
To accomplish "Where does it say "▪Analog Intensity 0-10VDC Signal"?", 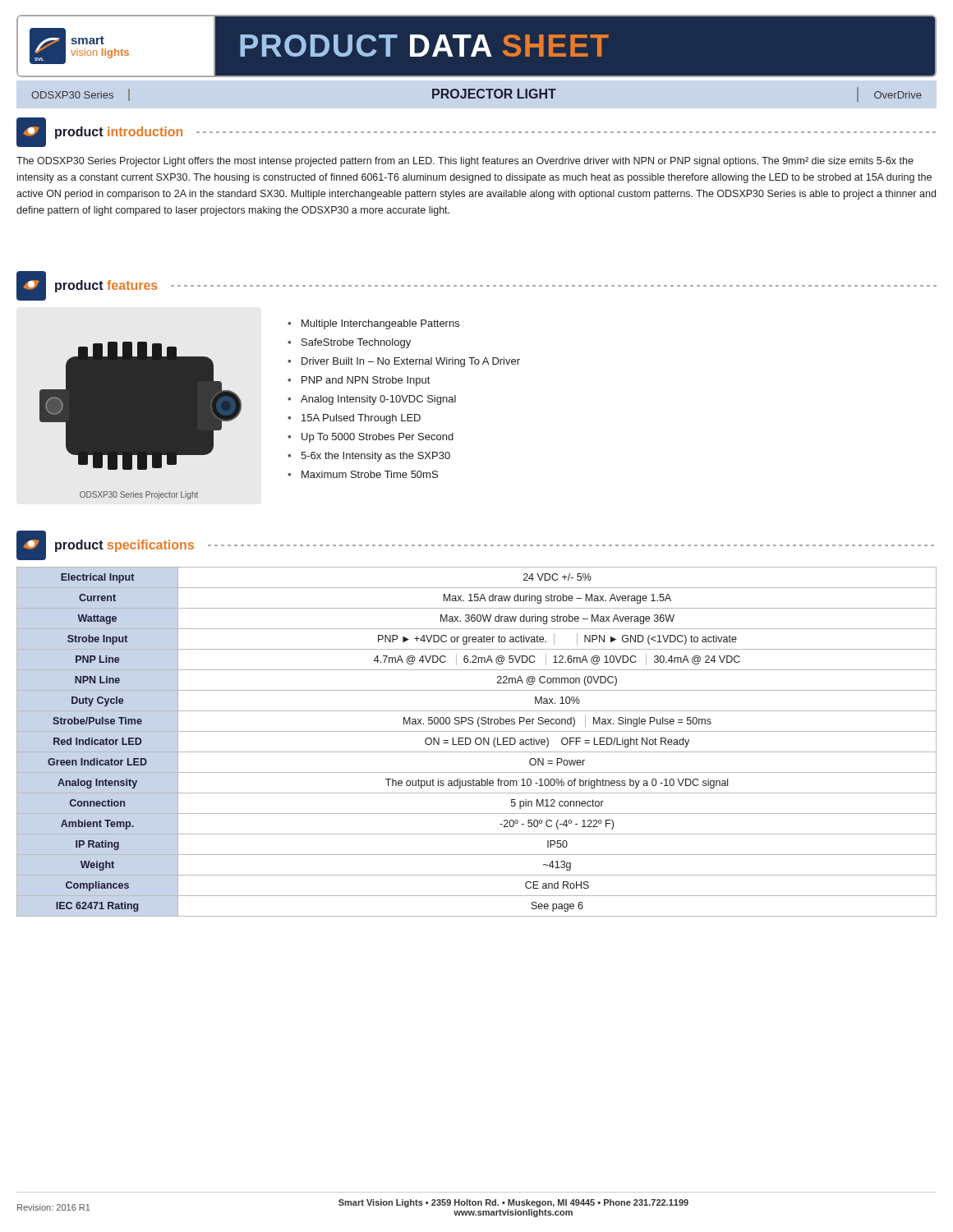I will tap(372, 399).
